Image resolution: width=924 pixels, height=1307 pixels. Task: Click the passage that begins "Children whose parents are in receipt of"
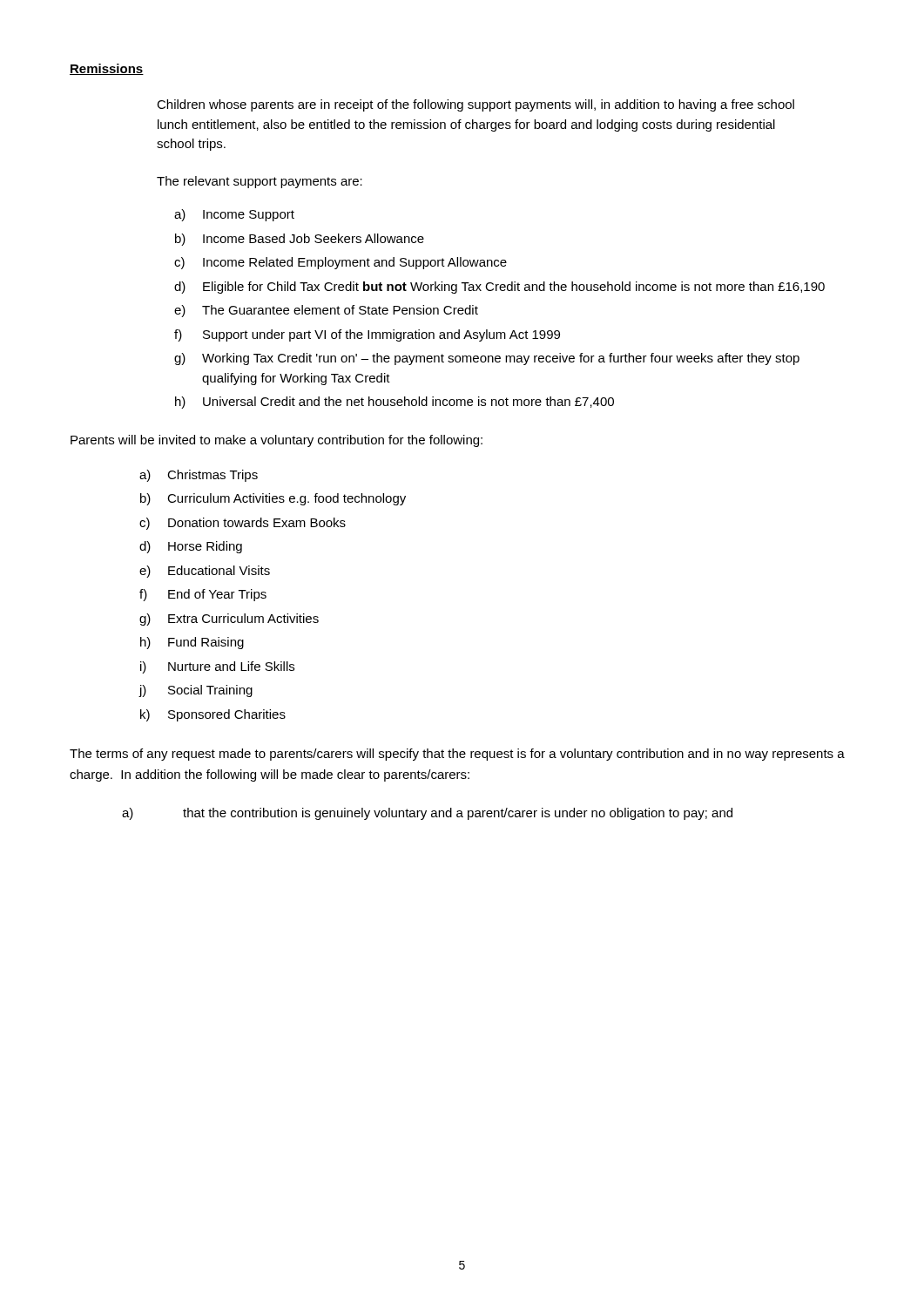coord(476,124)
